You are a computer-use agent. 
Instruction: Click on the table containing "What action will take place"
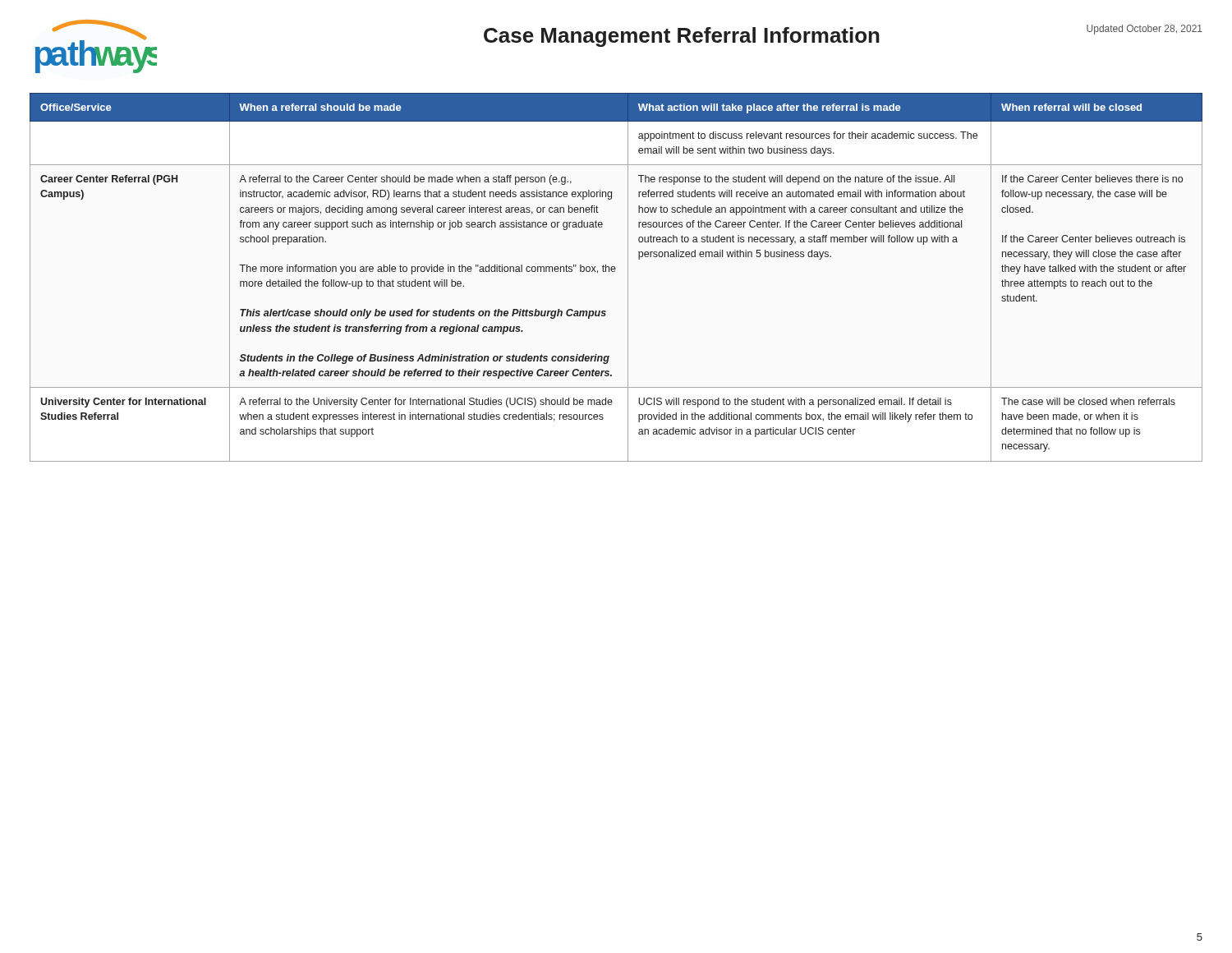click(616, 277)
